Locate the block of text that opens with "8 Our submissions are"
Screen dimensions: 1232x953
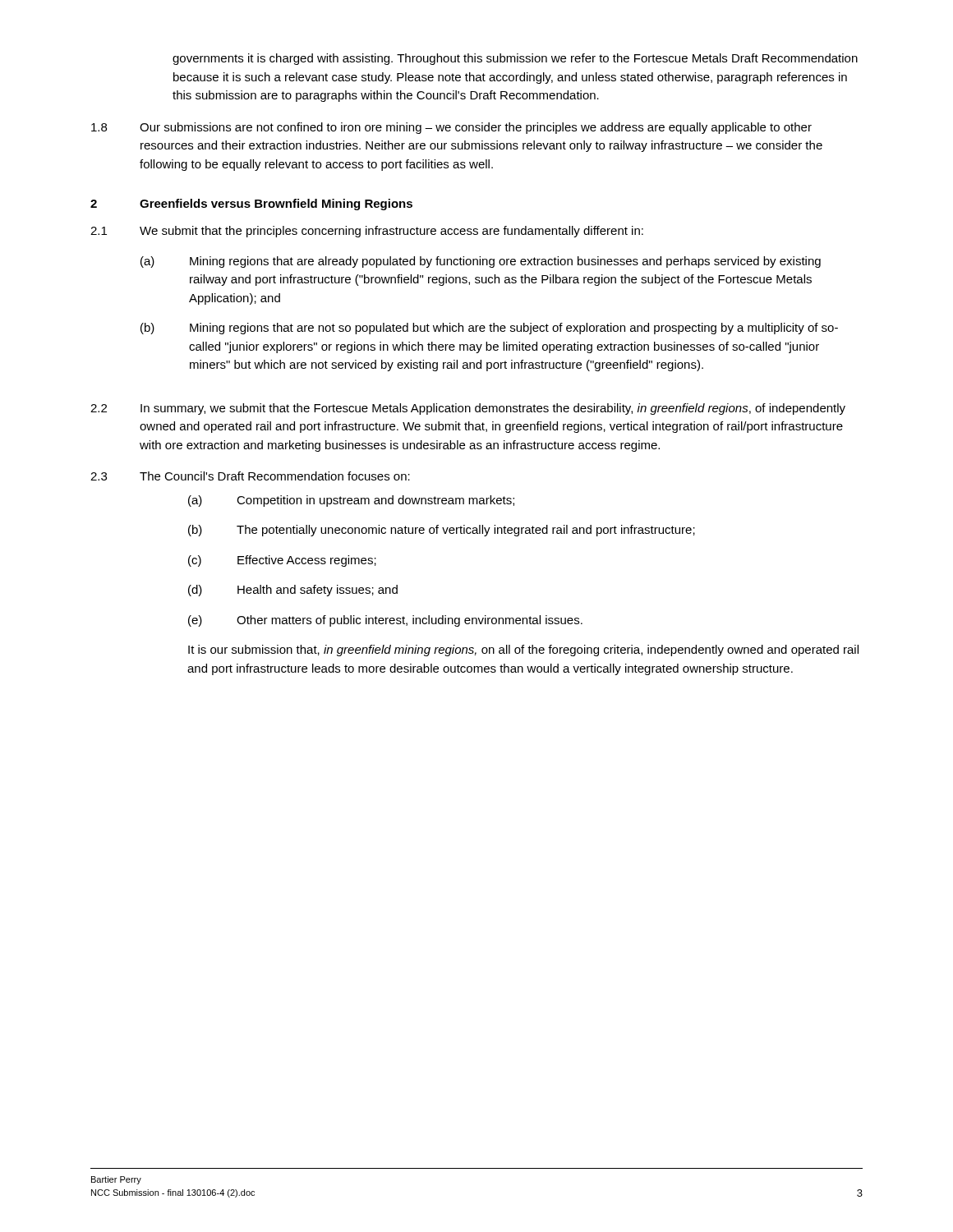point(476,146)
